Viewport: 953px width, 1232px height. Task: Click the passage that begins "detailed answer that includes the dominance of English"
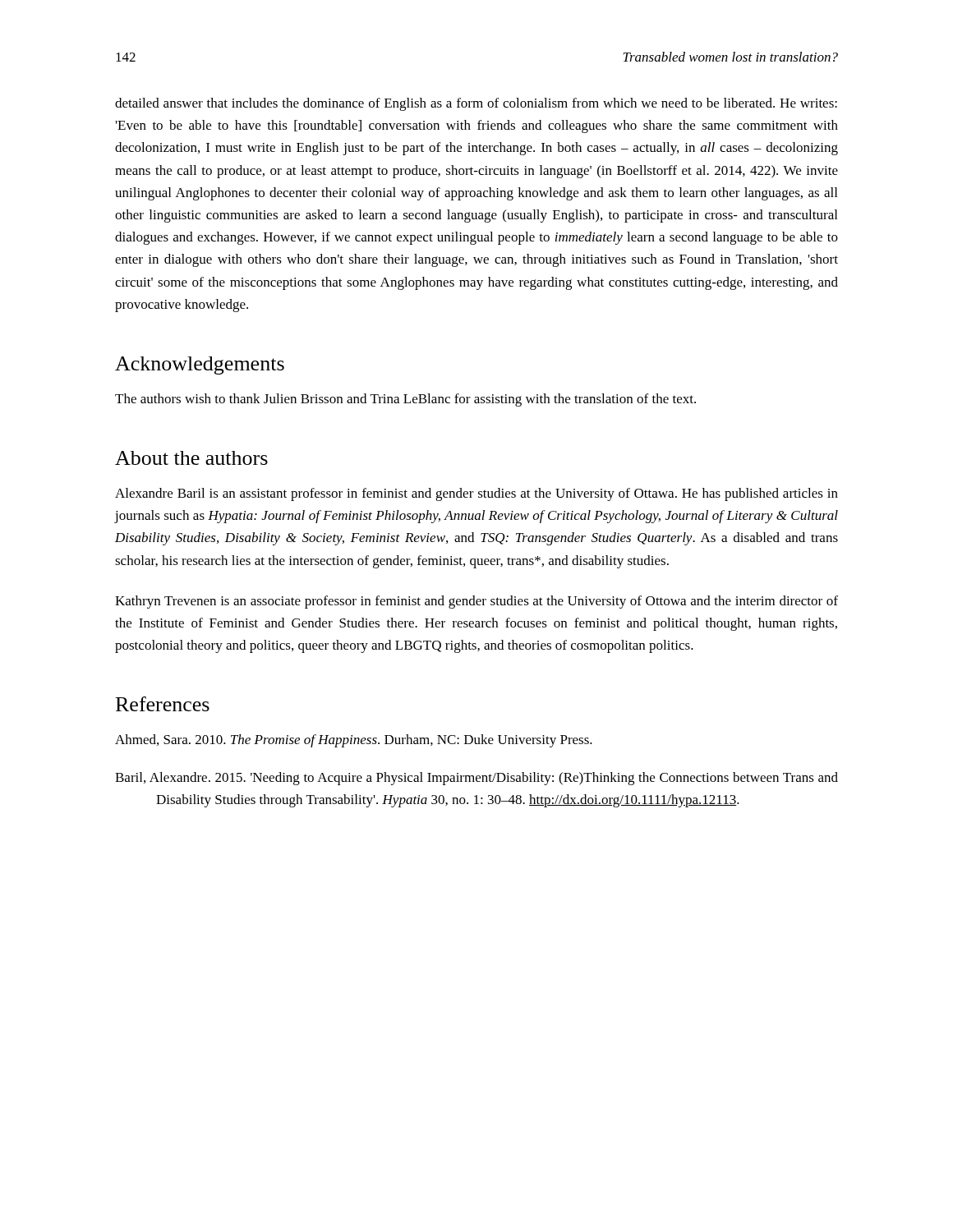pyautogui.click(x=476, y=204)
